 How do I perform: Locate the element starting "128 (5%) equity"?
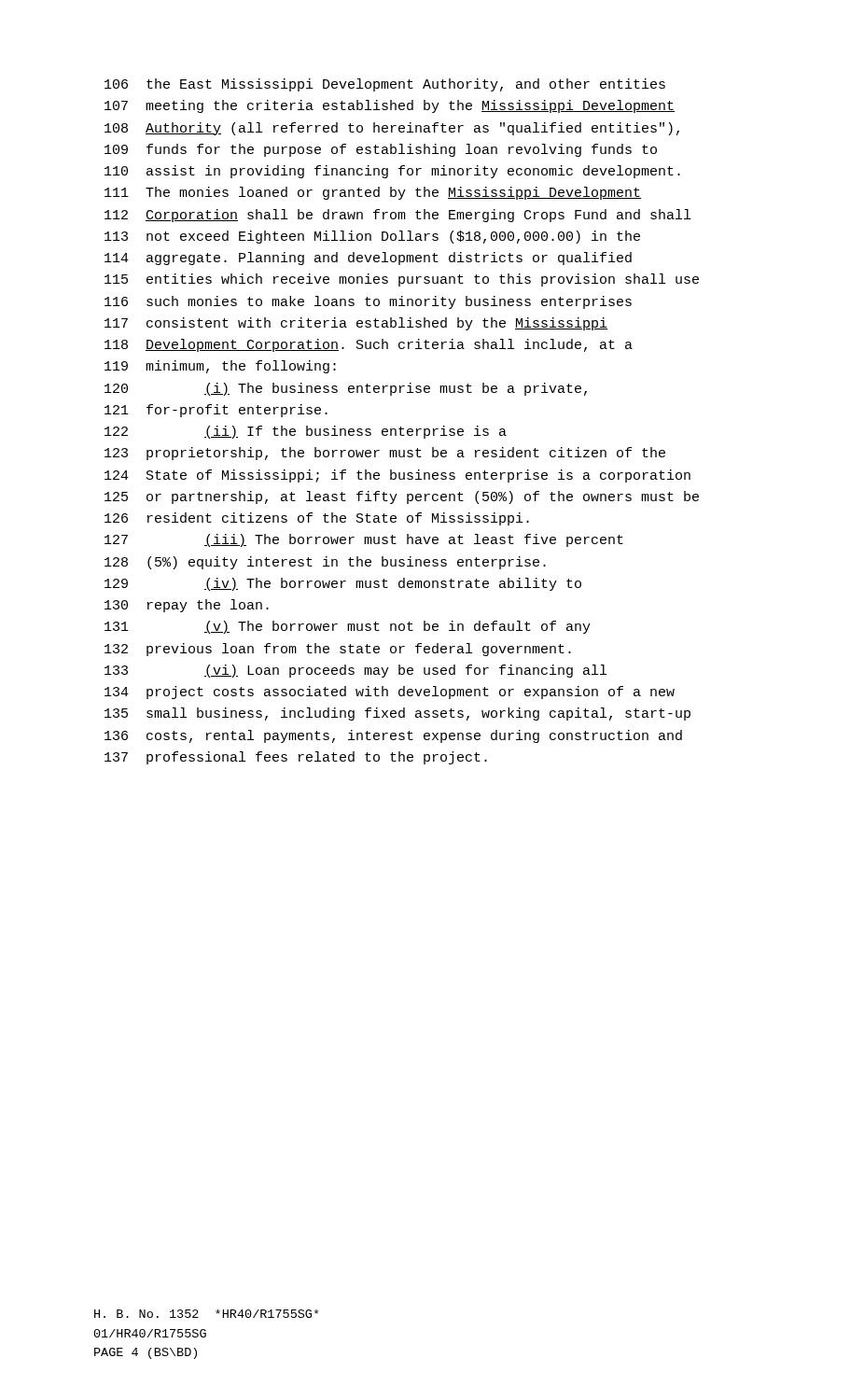tap(434, 563)
